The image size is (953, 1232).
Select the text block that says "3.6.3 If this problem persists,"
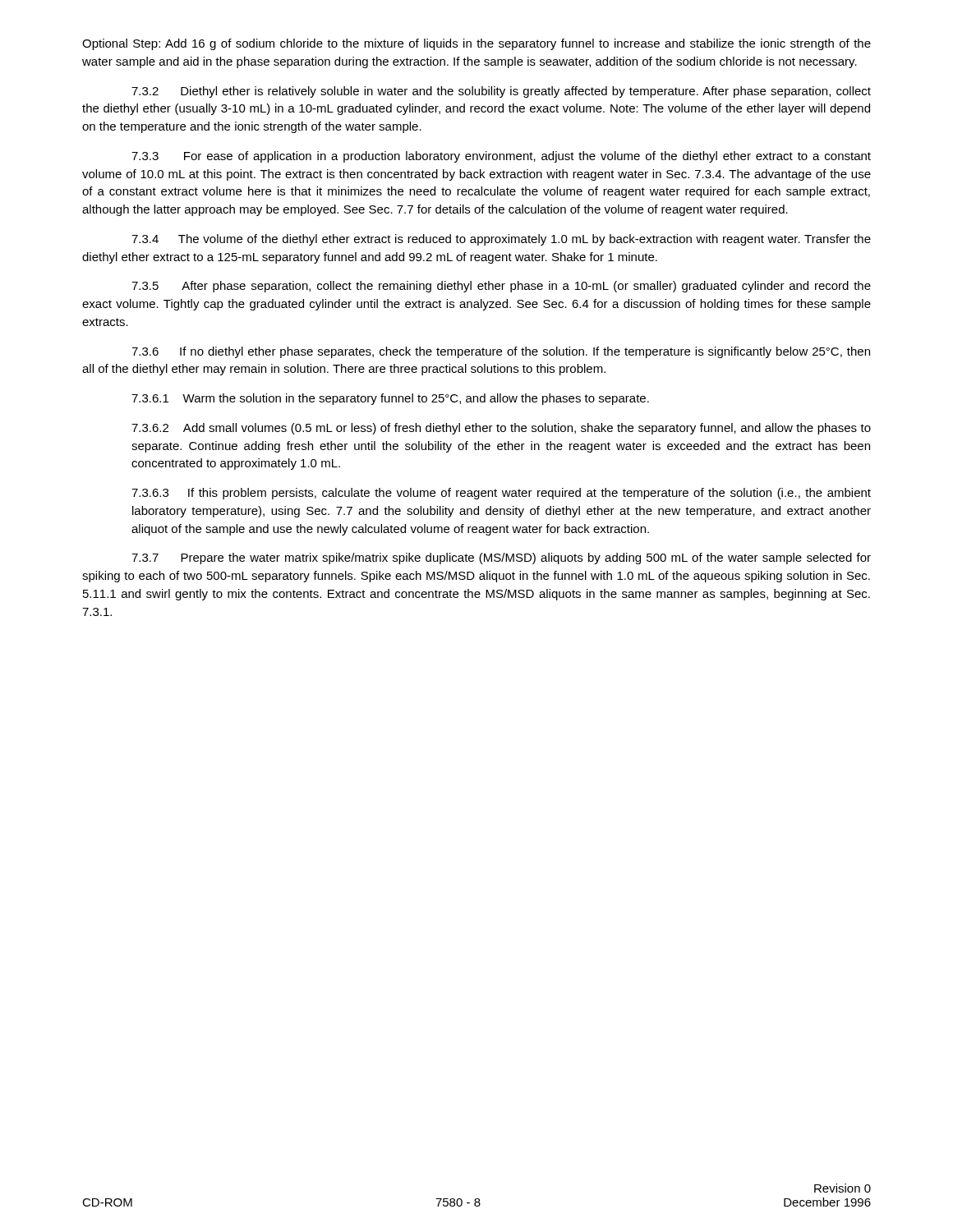pos(501,510)
